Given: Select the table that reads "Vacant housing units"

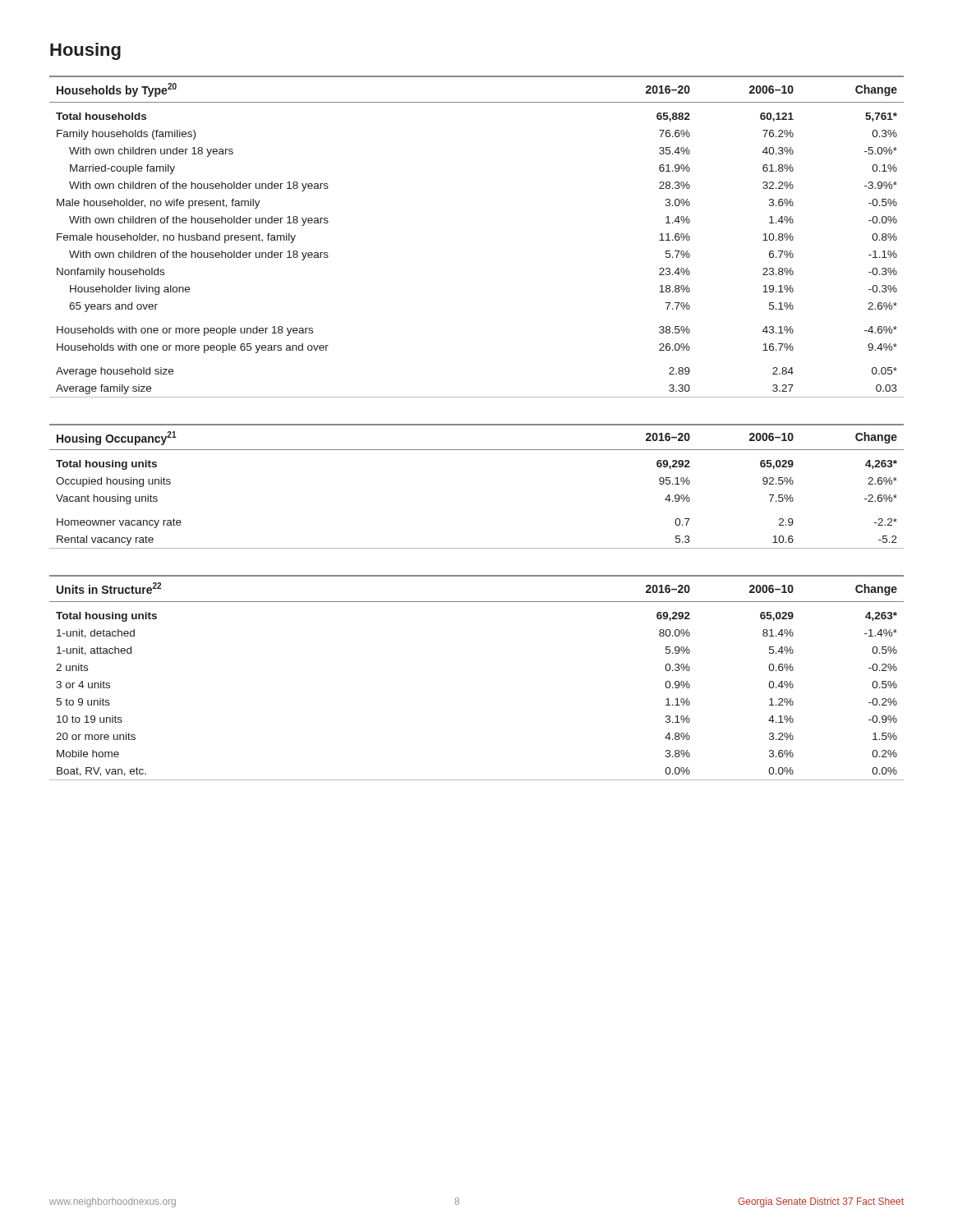Looking at the screenshot, I should 476,486.
